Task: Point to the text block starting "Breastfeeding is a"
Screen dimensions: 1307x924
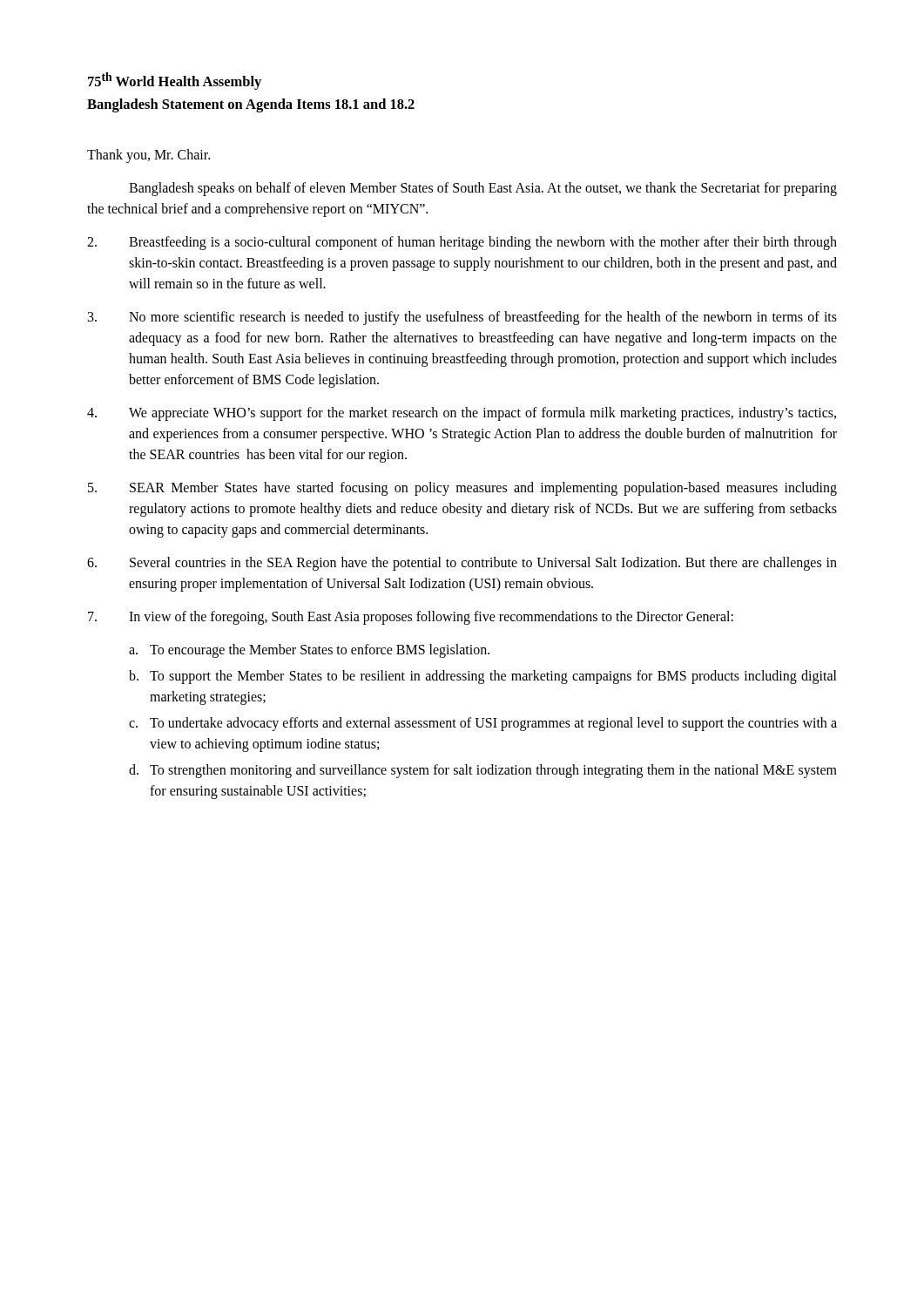Action: pyautogui.click(x=462, y=263)
